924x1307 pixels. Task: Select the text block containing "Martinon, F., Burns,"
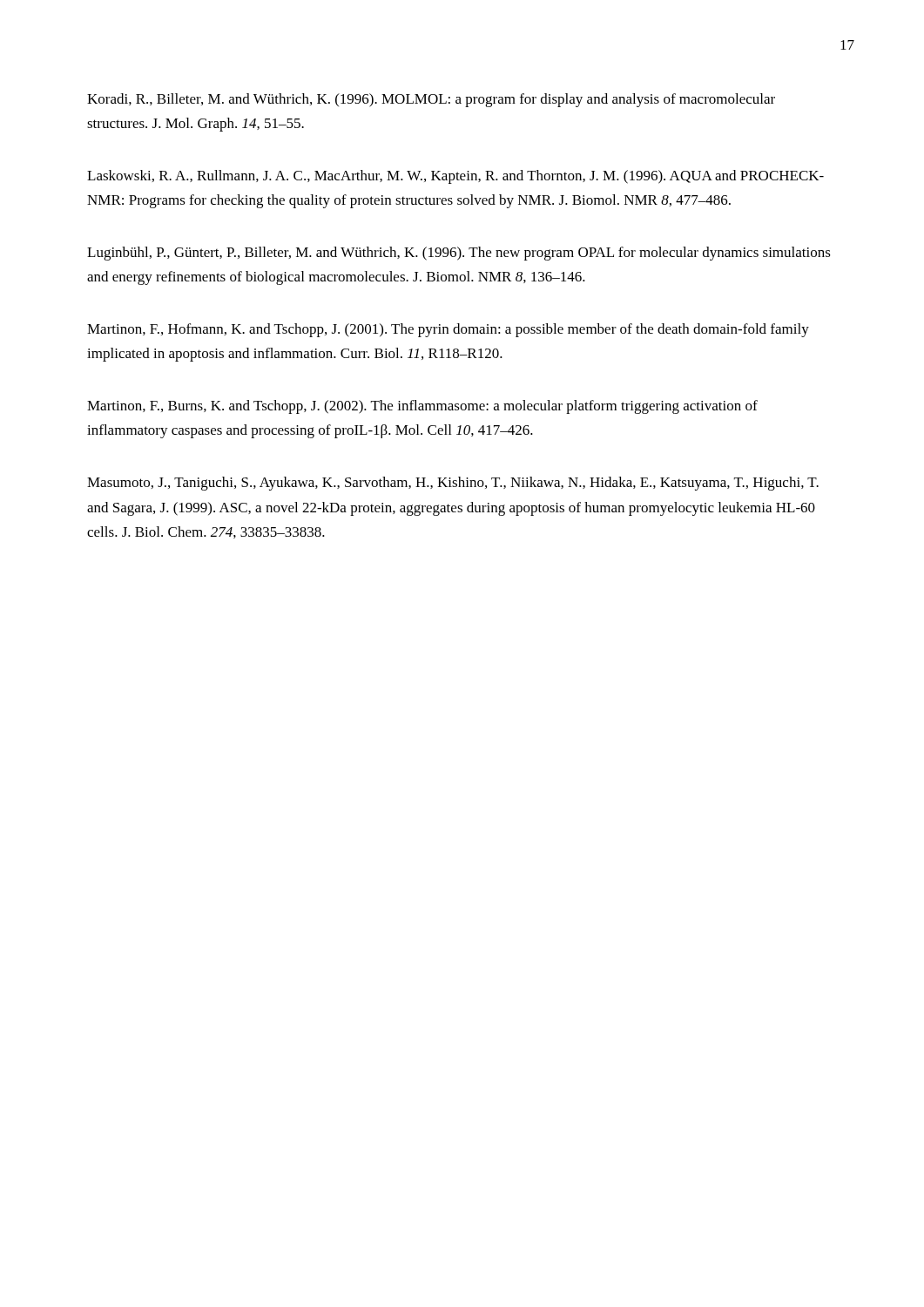pos(422,418)
